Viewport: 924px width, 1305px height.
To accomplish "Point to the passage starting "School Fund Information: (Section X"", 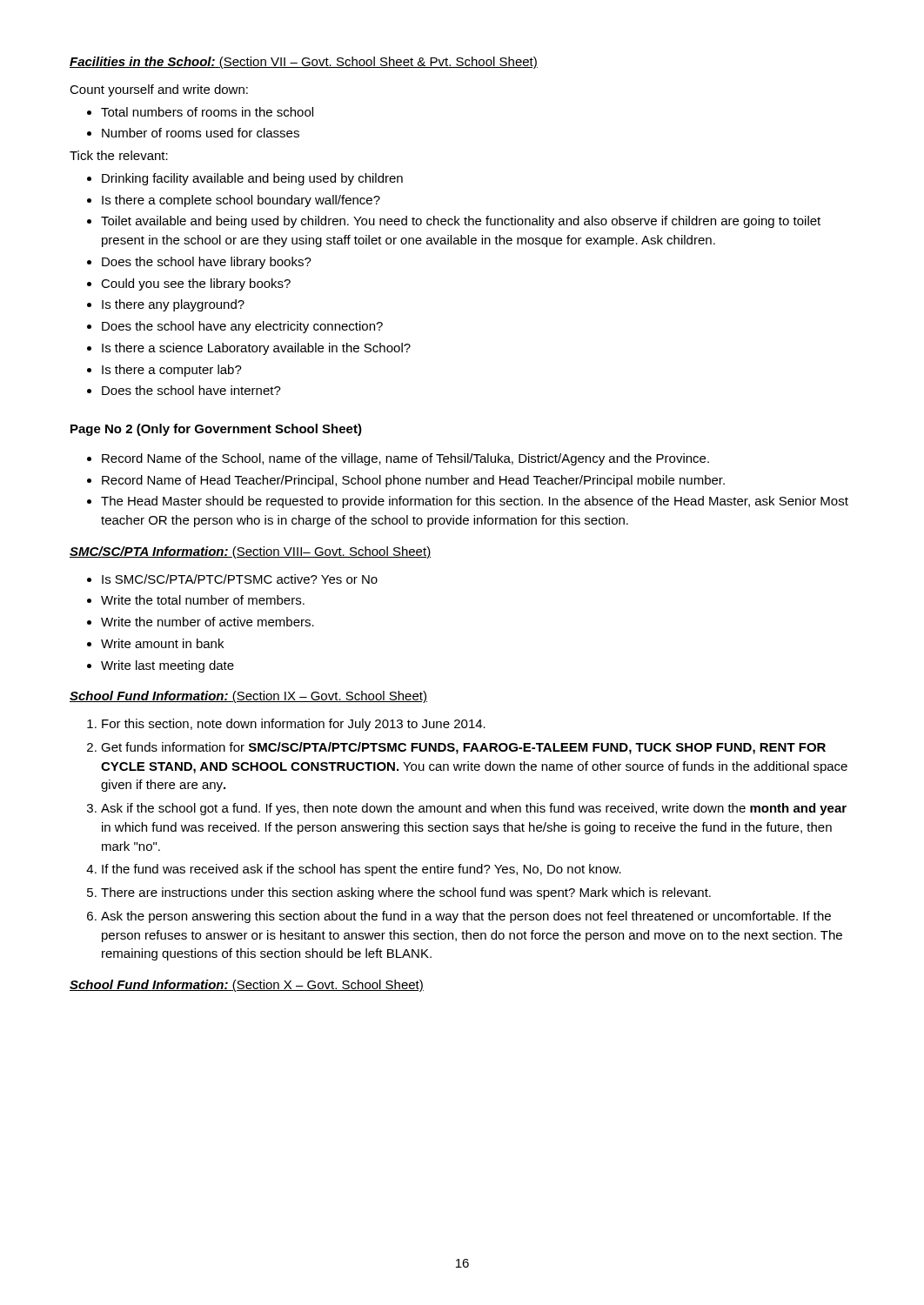I will click(247, 984).
